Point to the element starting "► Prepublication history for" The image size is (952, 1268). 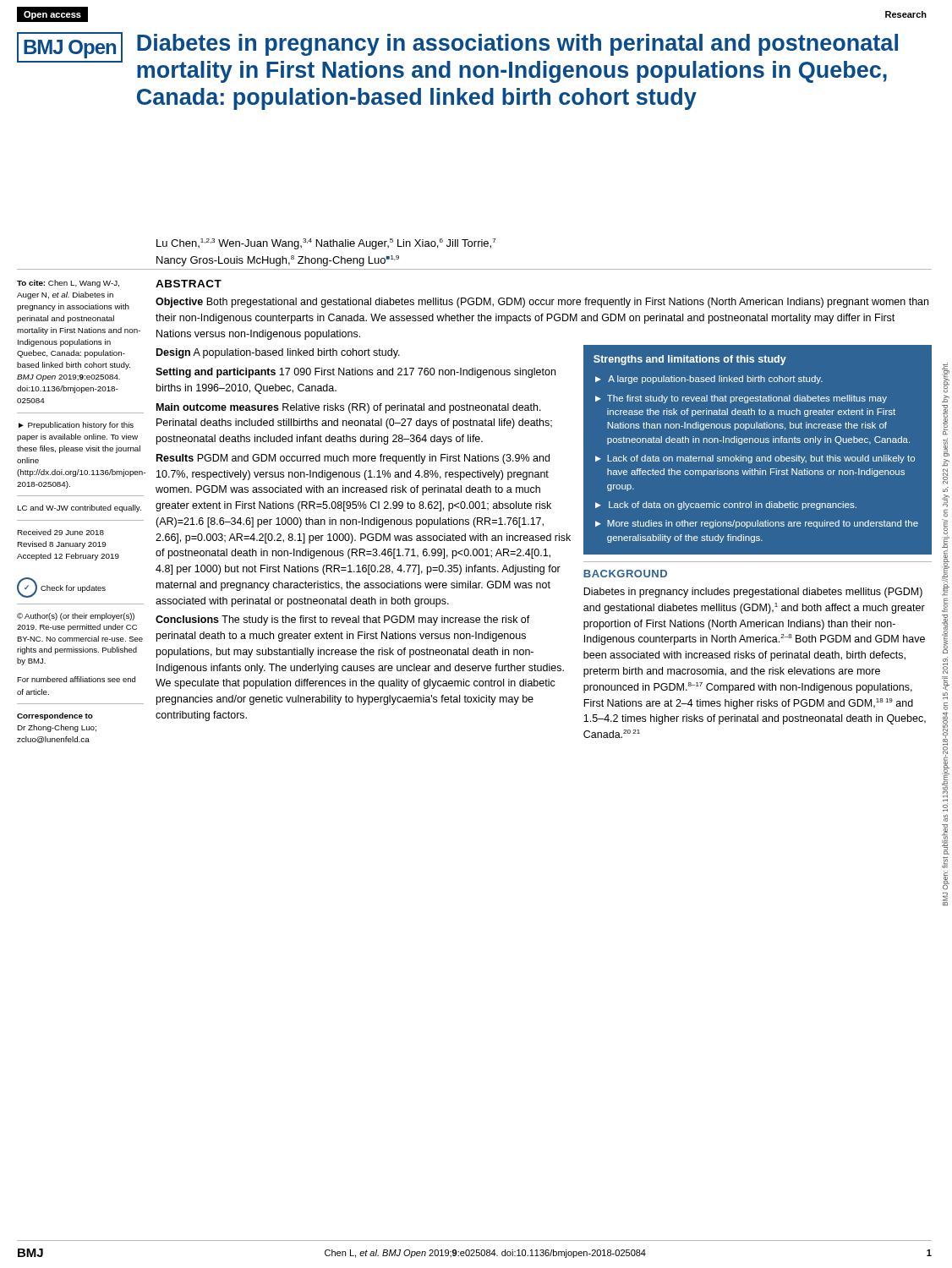(x=80, y=454)
